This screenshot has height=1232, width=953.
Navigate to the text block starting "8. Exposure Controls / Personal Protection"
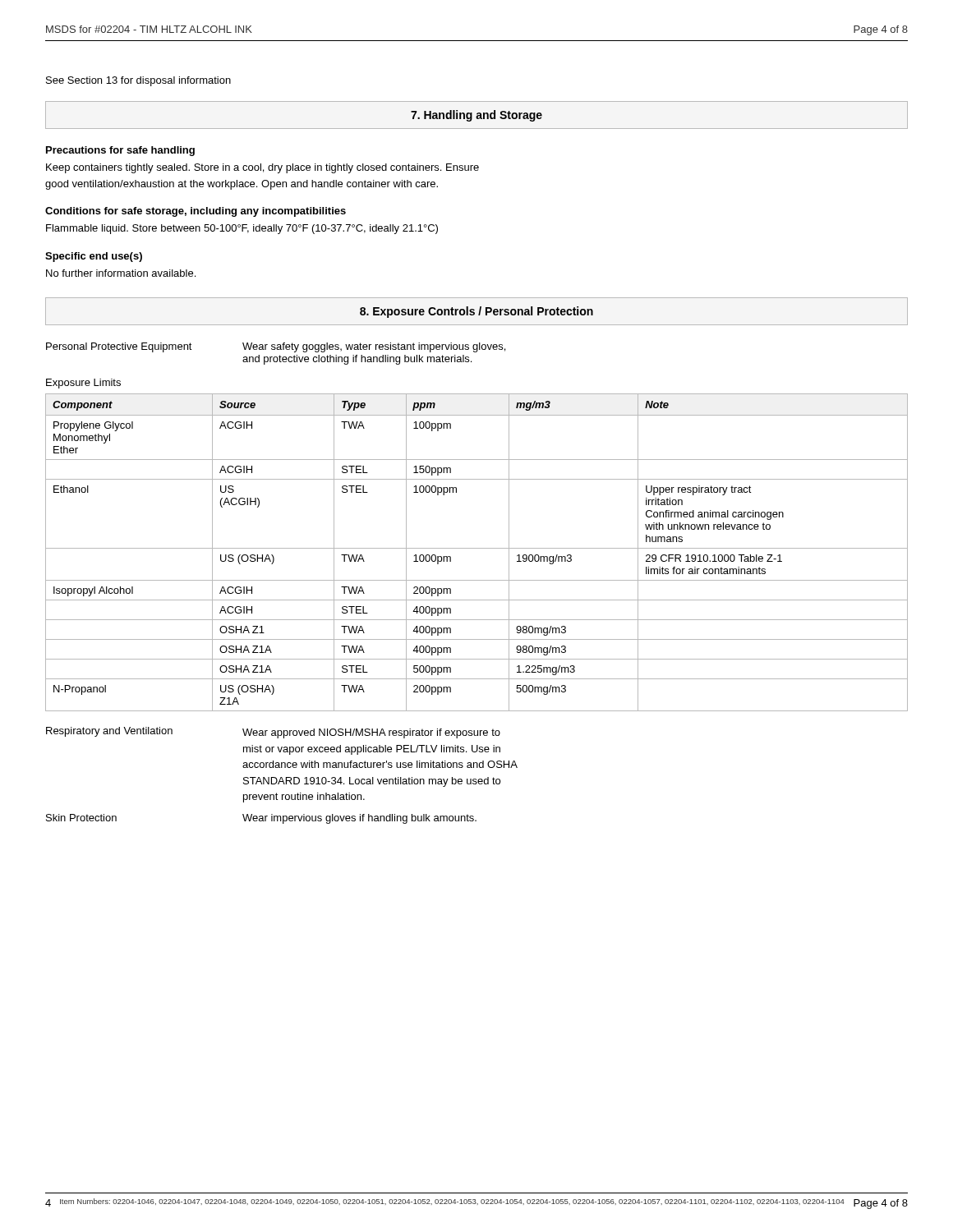point(476,311)
